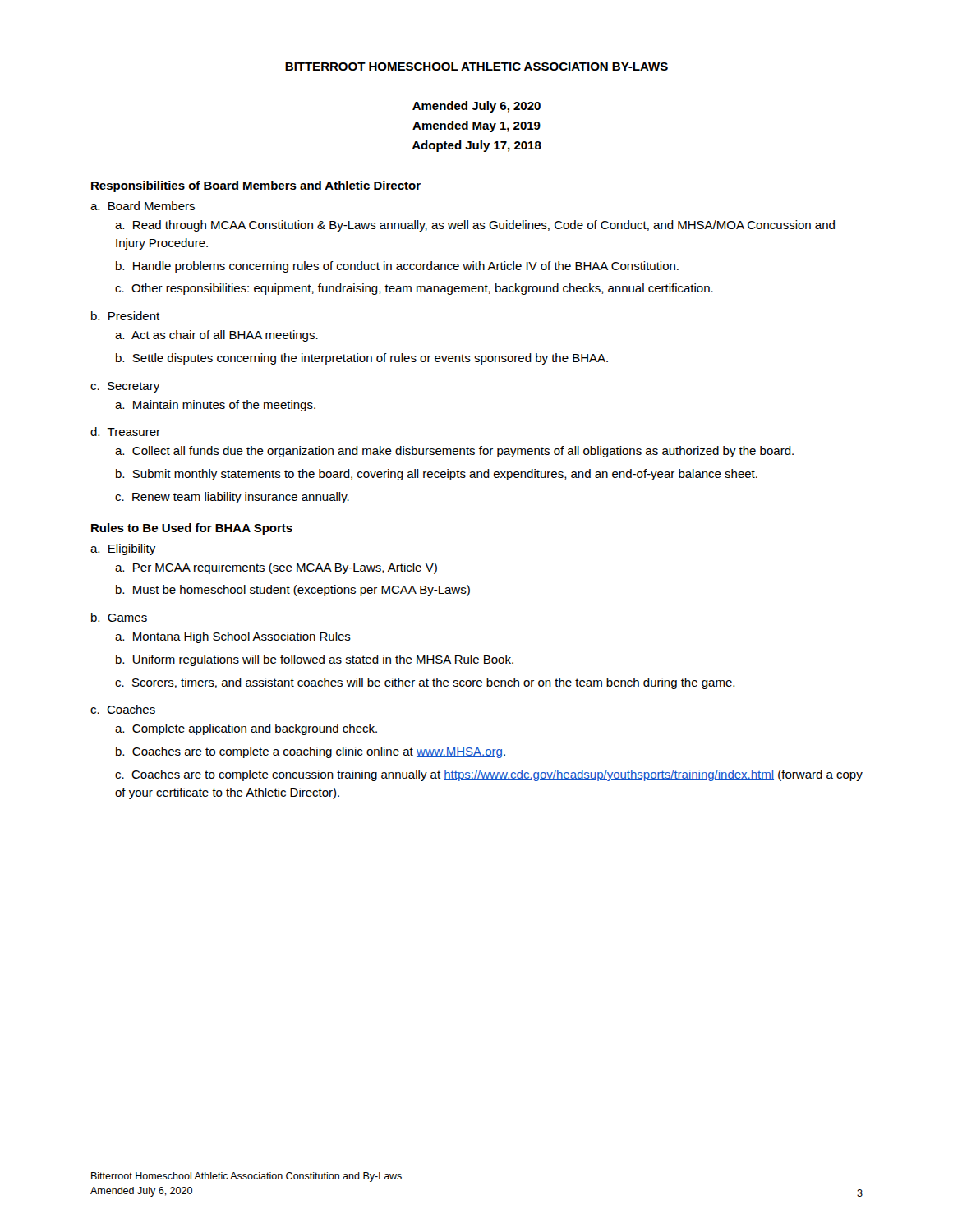Select the list item that reads "c. Coaches are to"
The width and height of the screenshot is (953, 1232).
[489, 783]
